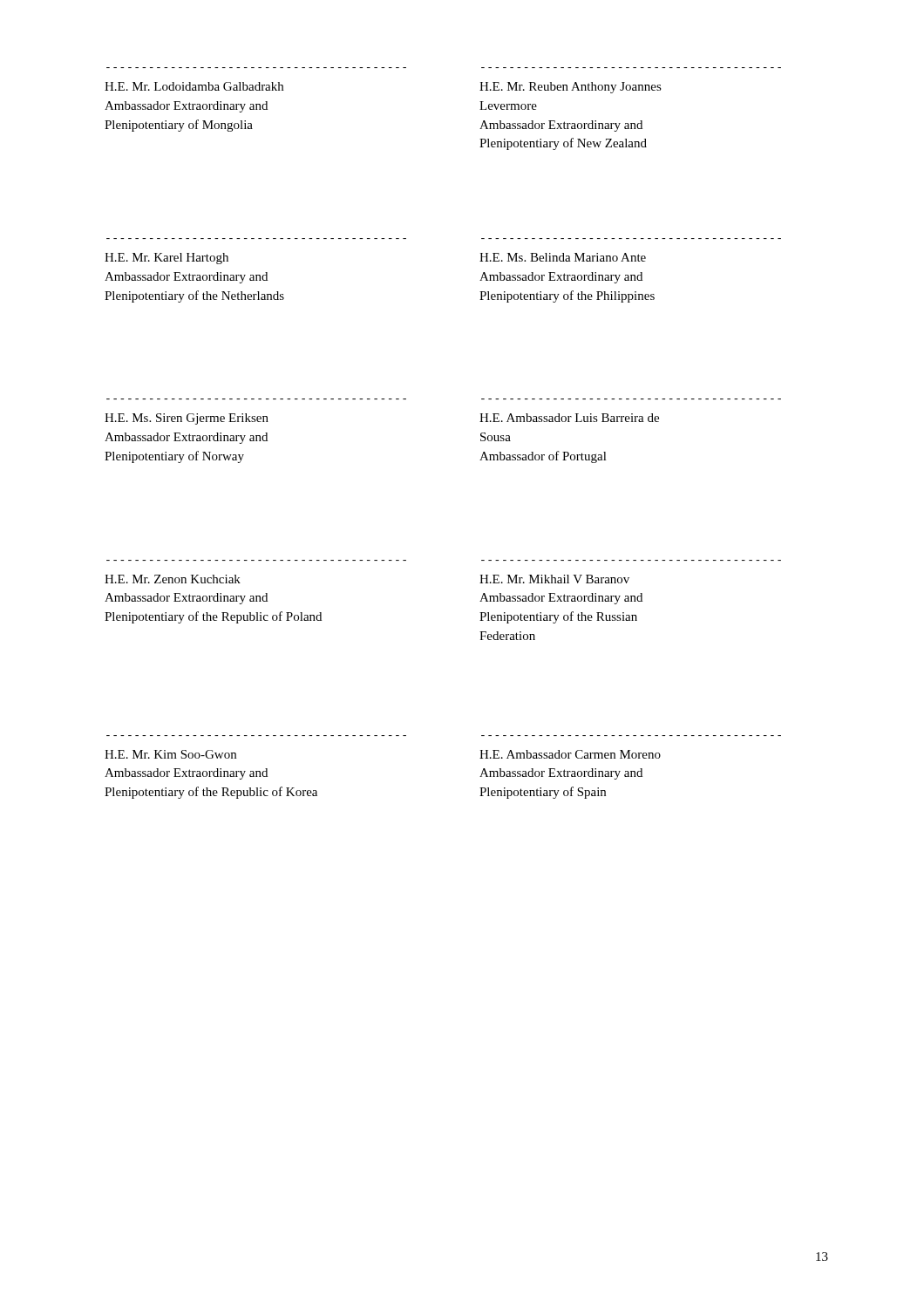This screenshot has height=1308, width=924.
Task: Point to the block beginning "------------------------------------------ H.E. Mr. Reuben Anthony"
Action: coord(571,88)
